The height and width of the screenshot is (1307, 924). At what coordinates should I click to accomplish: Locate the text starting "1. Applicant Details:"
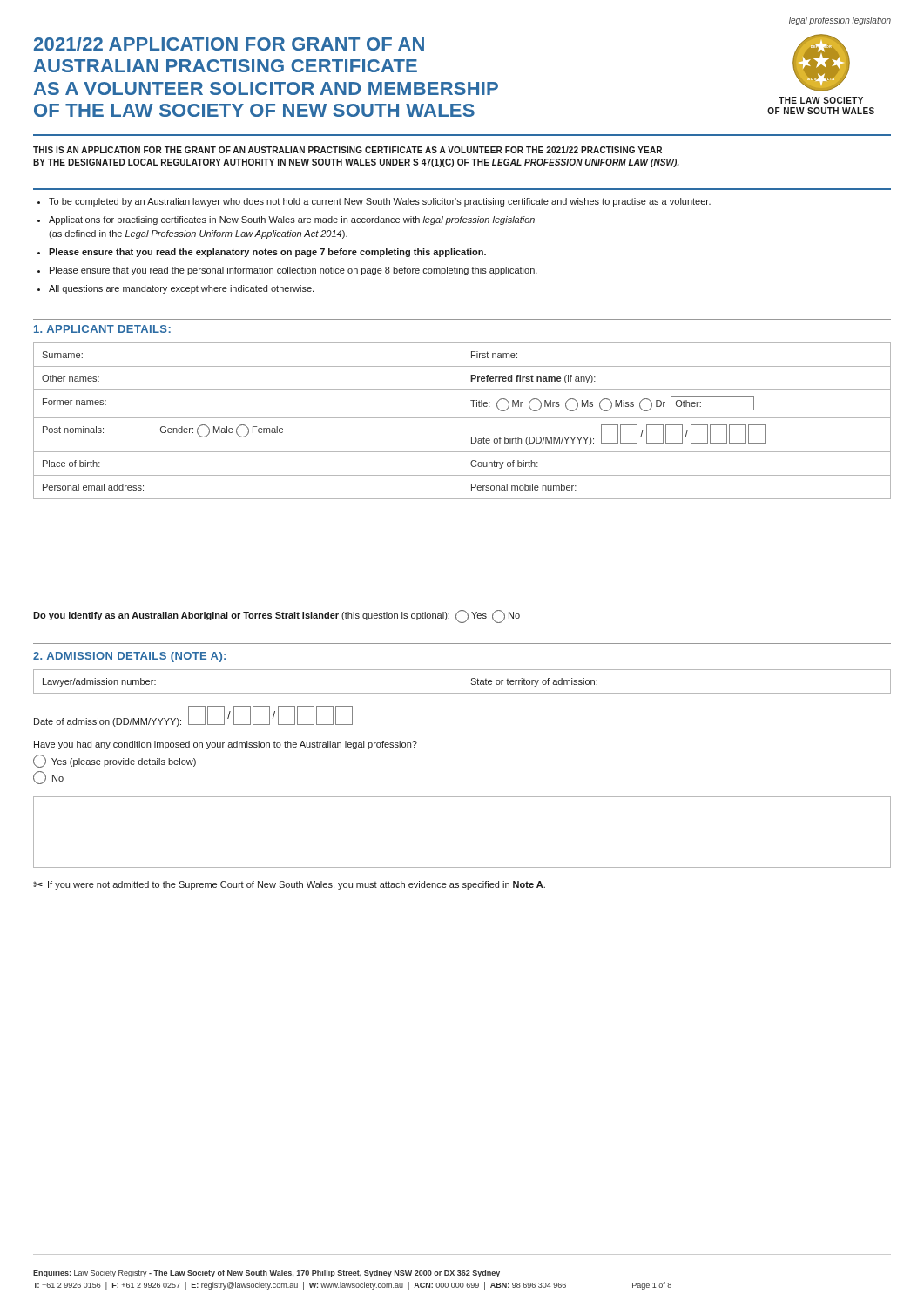[x=102, y=329]
